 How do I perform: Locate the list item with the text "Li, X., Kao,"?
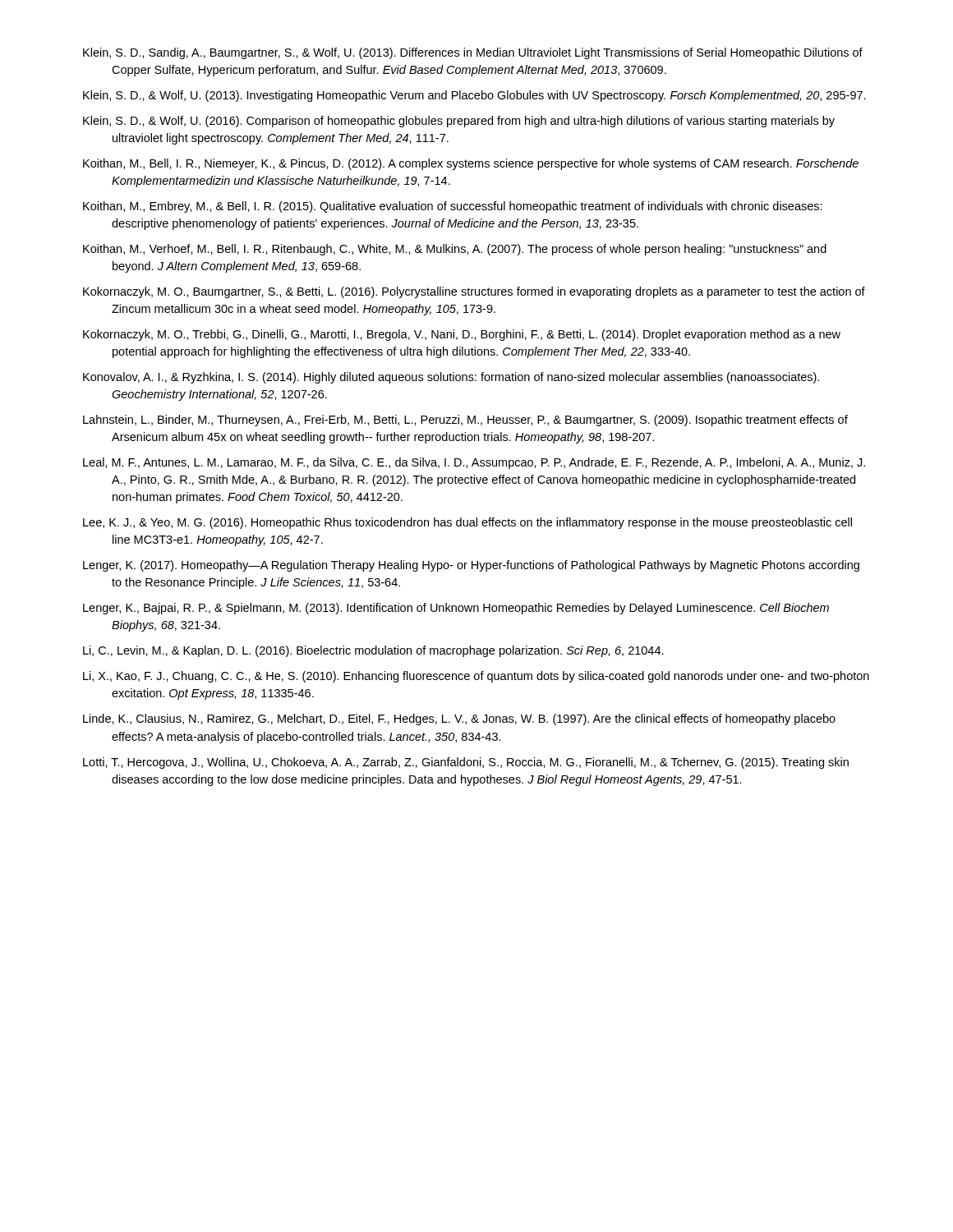[x=476, y=685]
